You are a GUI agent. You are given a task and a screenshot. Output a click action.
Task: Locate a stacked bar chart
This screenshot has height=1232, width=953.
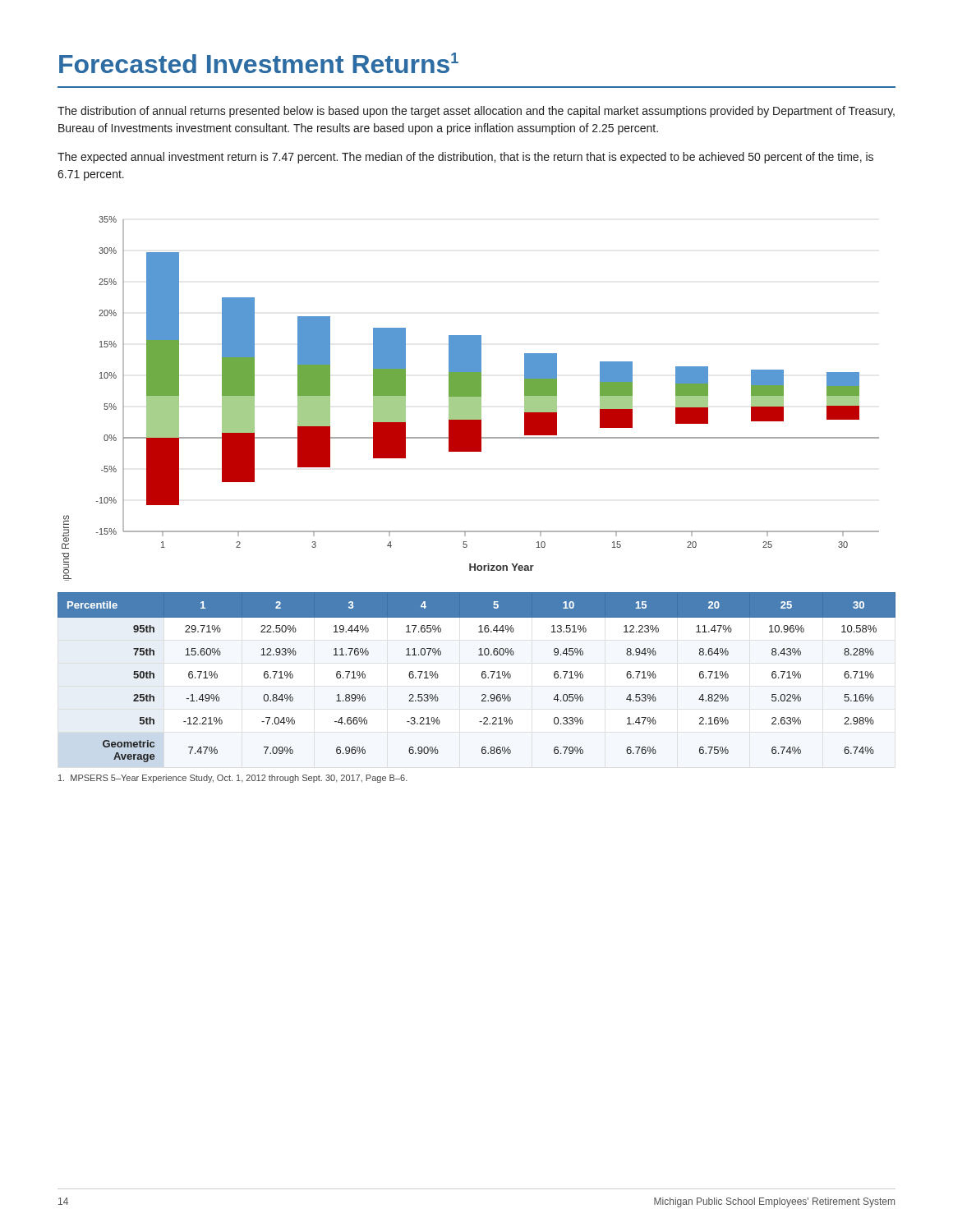pos(476,393)
